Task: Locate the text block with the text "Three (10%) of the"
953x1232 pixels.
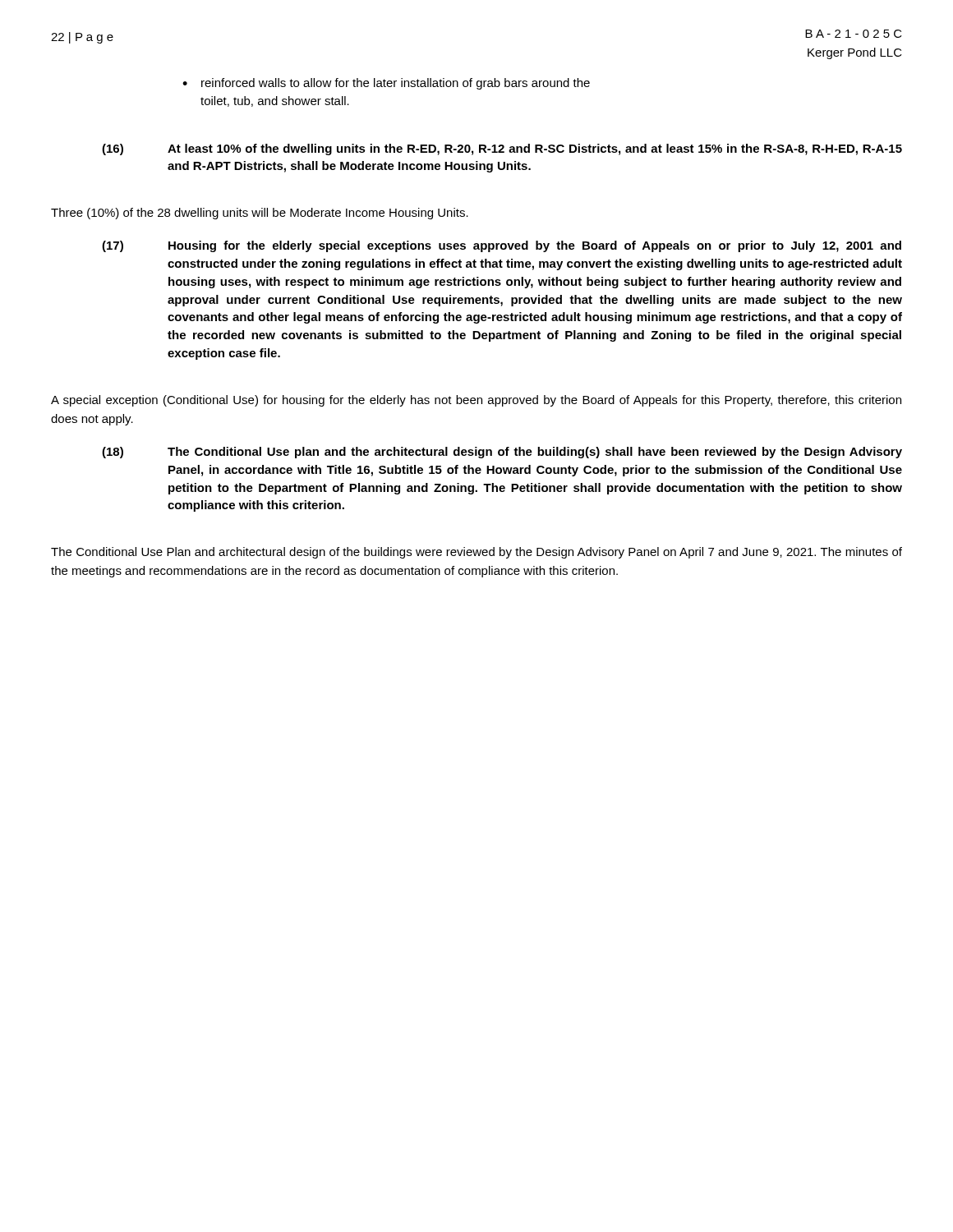Action: coord(260,212)
